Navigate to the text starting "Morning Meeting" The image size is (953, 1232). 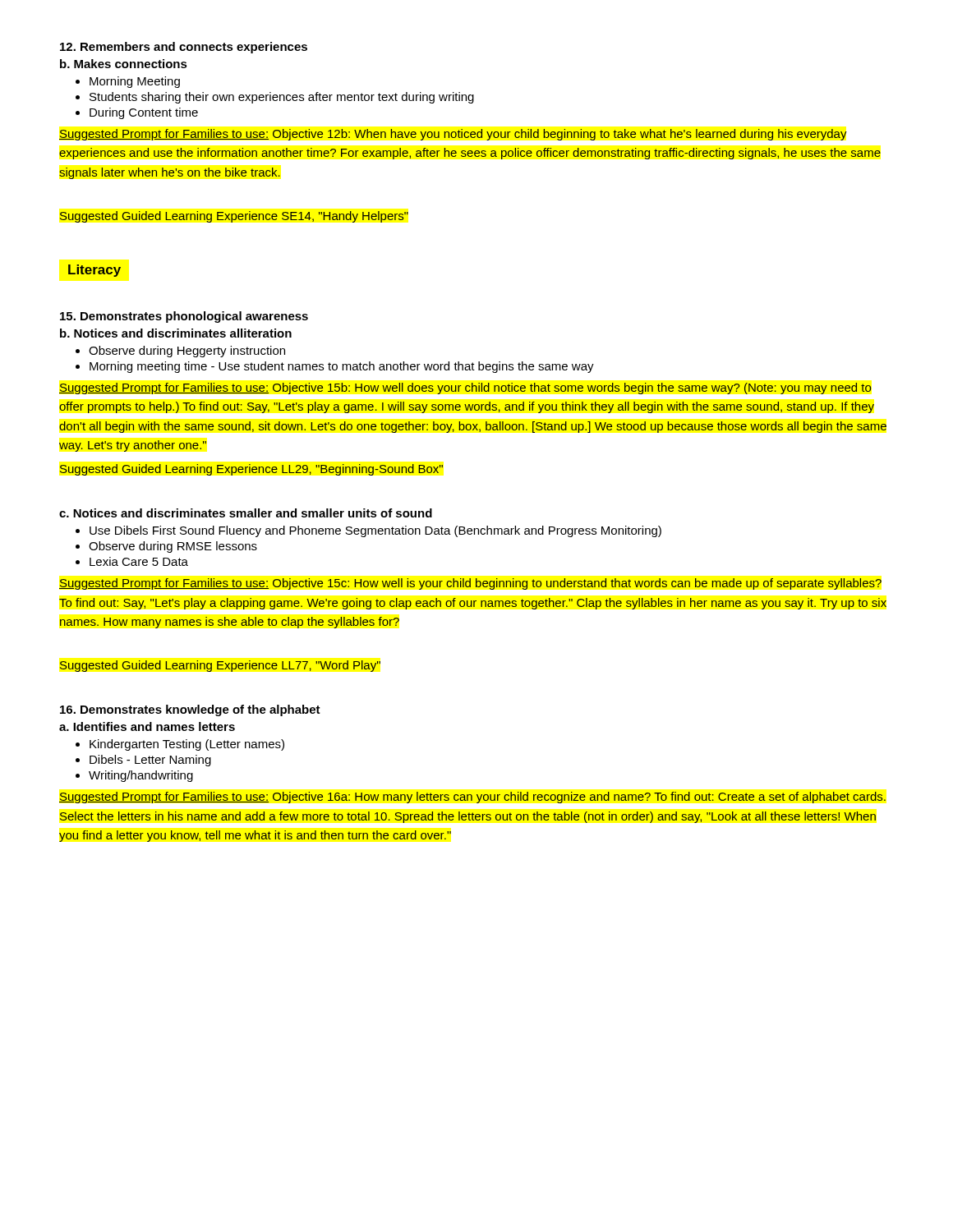click(135, 81)
